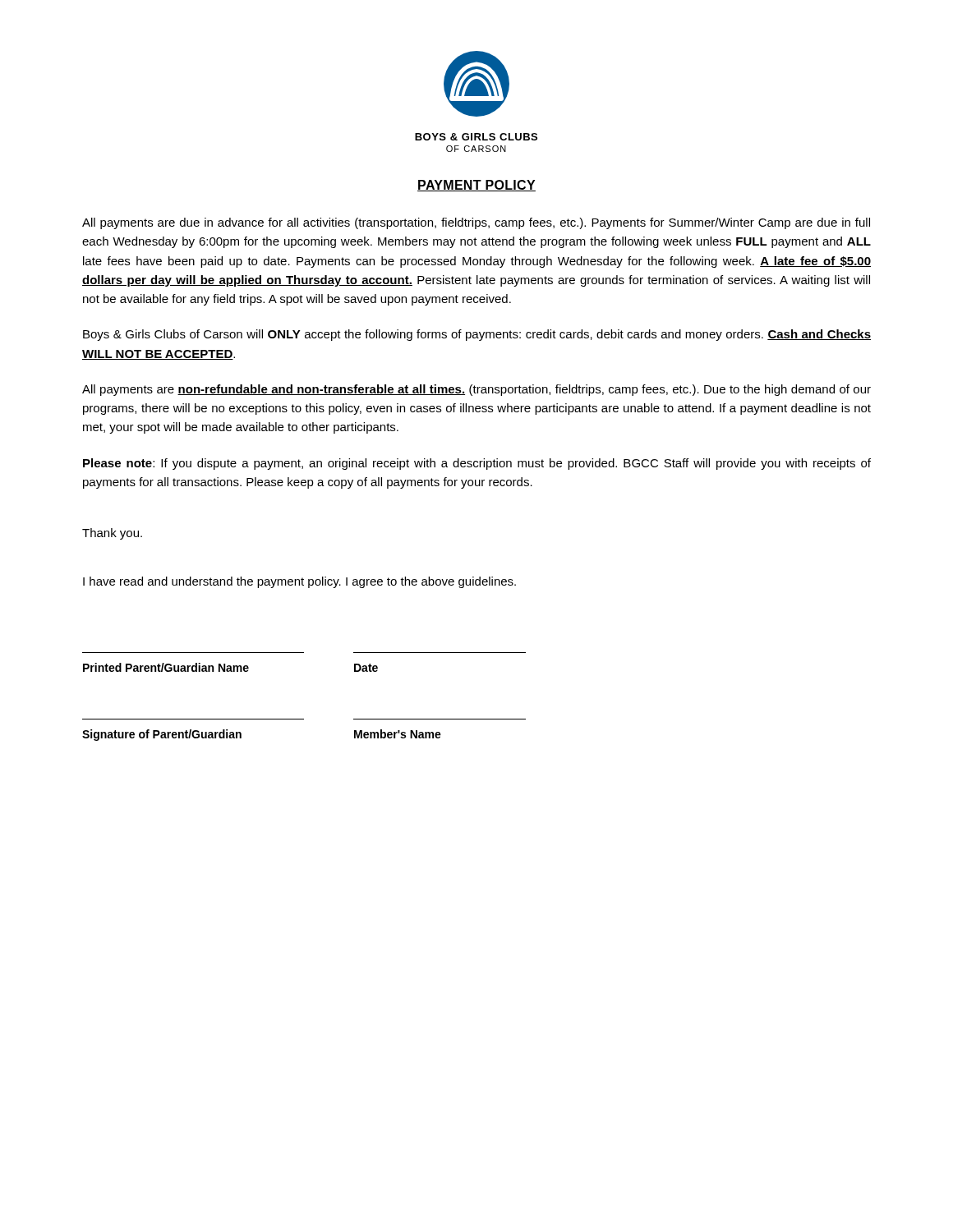Click on the element starting "I have read and"
Image resolution: width=953 pixels, height=1232 pixels.
click(300, 581)
